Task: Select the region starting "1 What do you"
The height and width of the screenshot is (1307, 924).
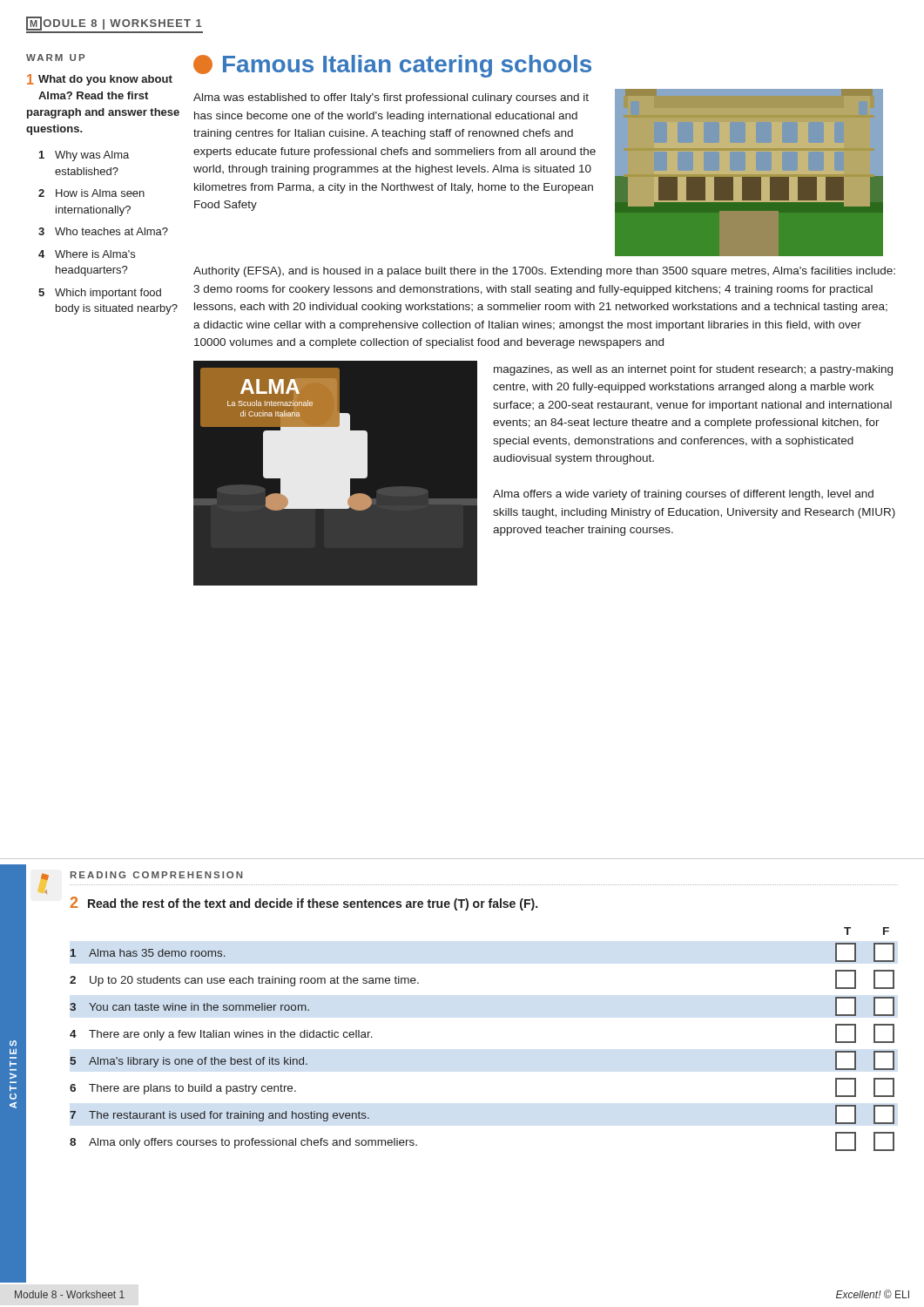Action: tap(104, 104)
